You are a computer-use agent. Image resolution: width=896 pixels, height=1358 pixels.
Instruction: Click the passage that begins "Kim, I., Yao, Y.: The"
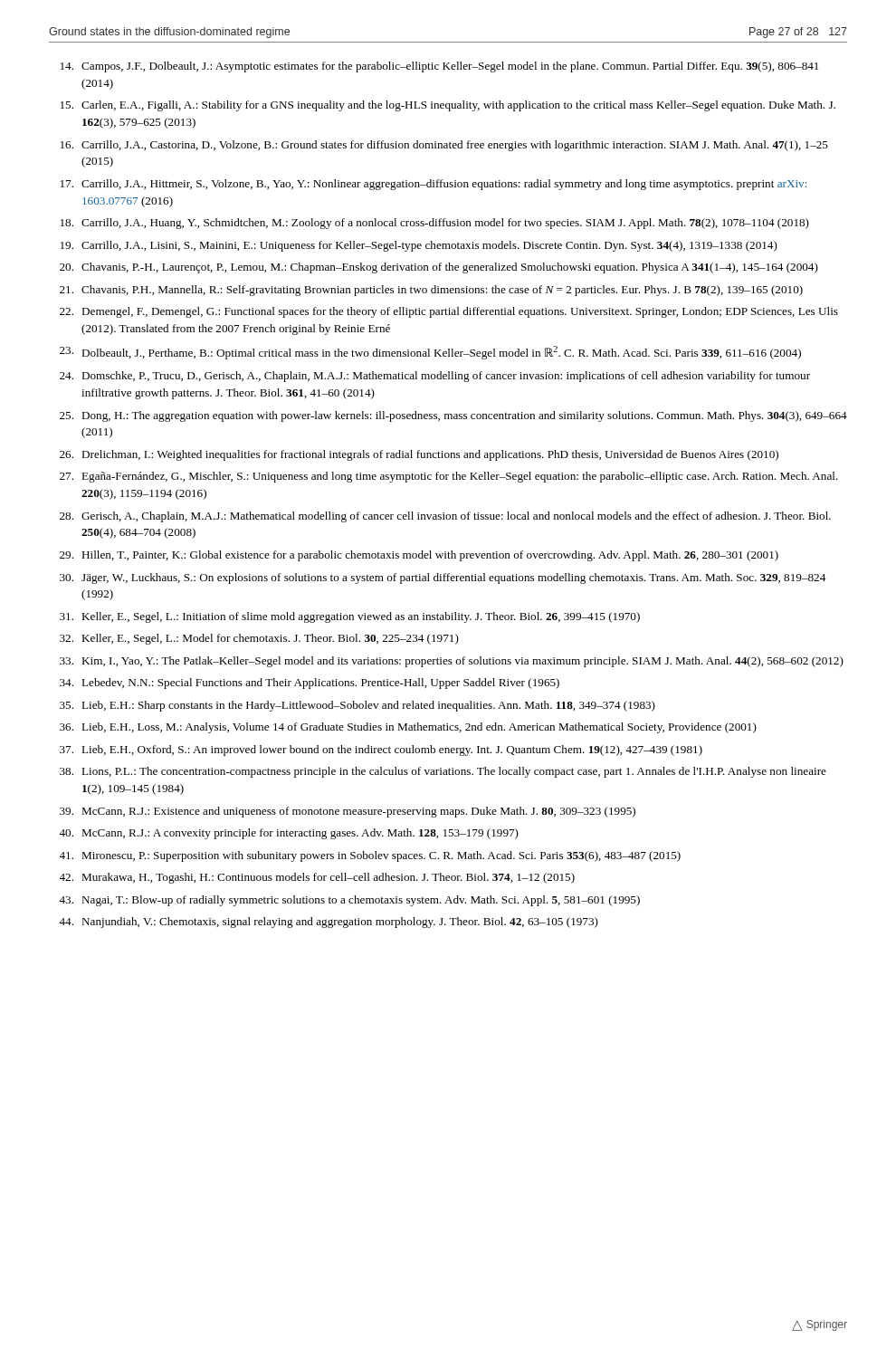click(x=464, y=661)
